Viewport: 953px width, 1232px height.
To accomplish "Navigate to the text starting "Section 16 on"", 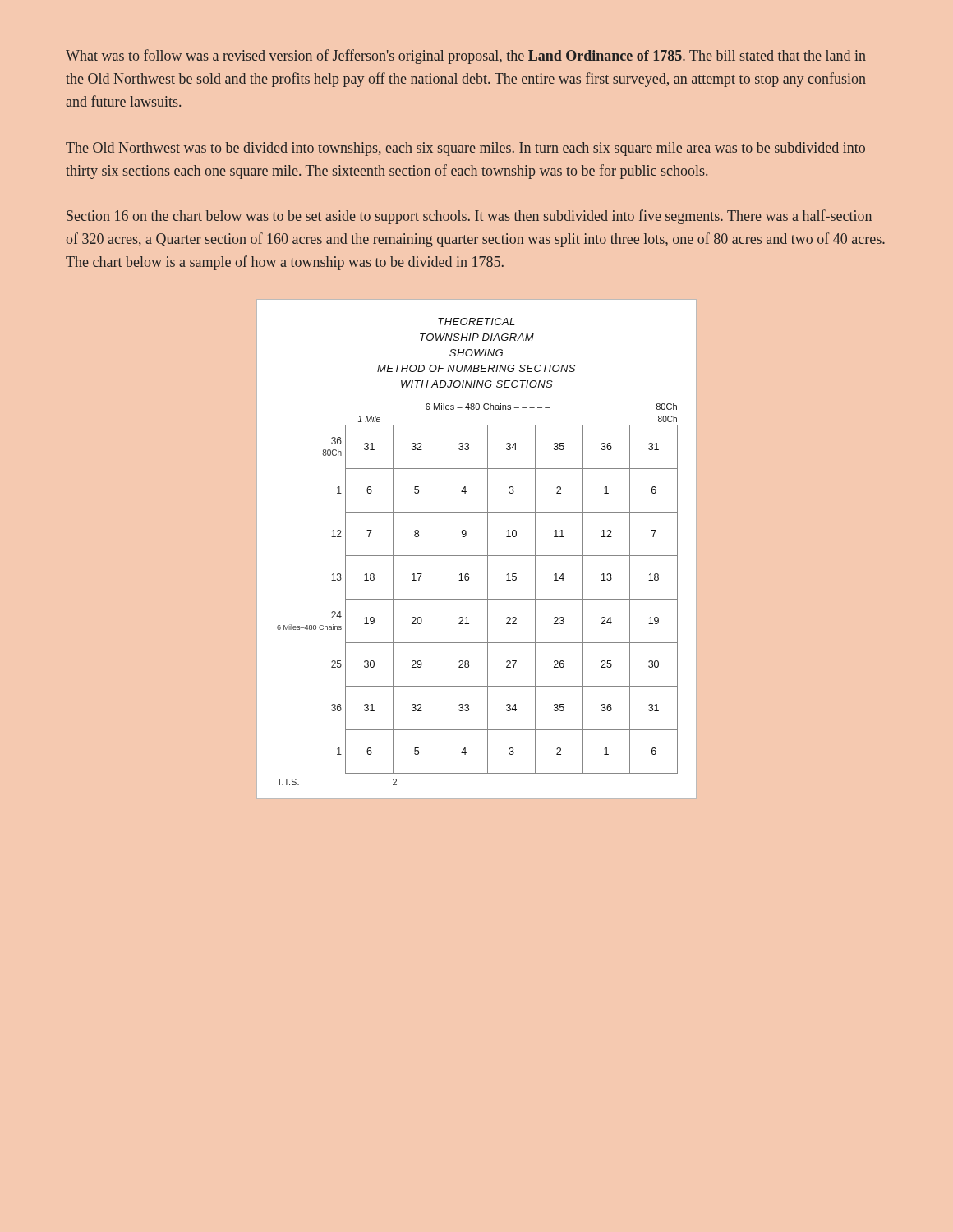I will click(x=476, y=239).
